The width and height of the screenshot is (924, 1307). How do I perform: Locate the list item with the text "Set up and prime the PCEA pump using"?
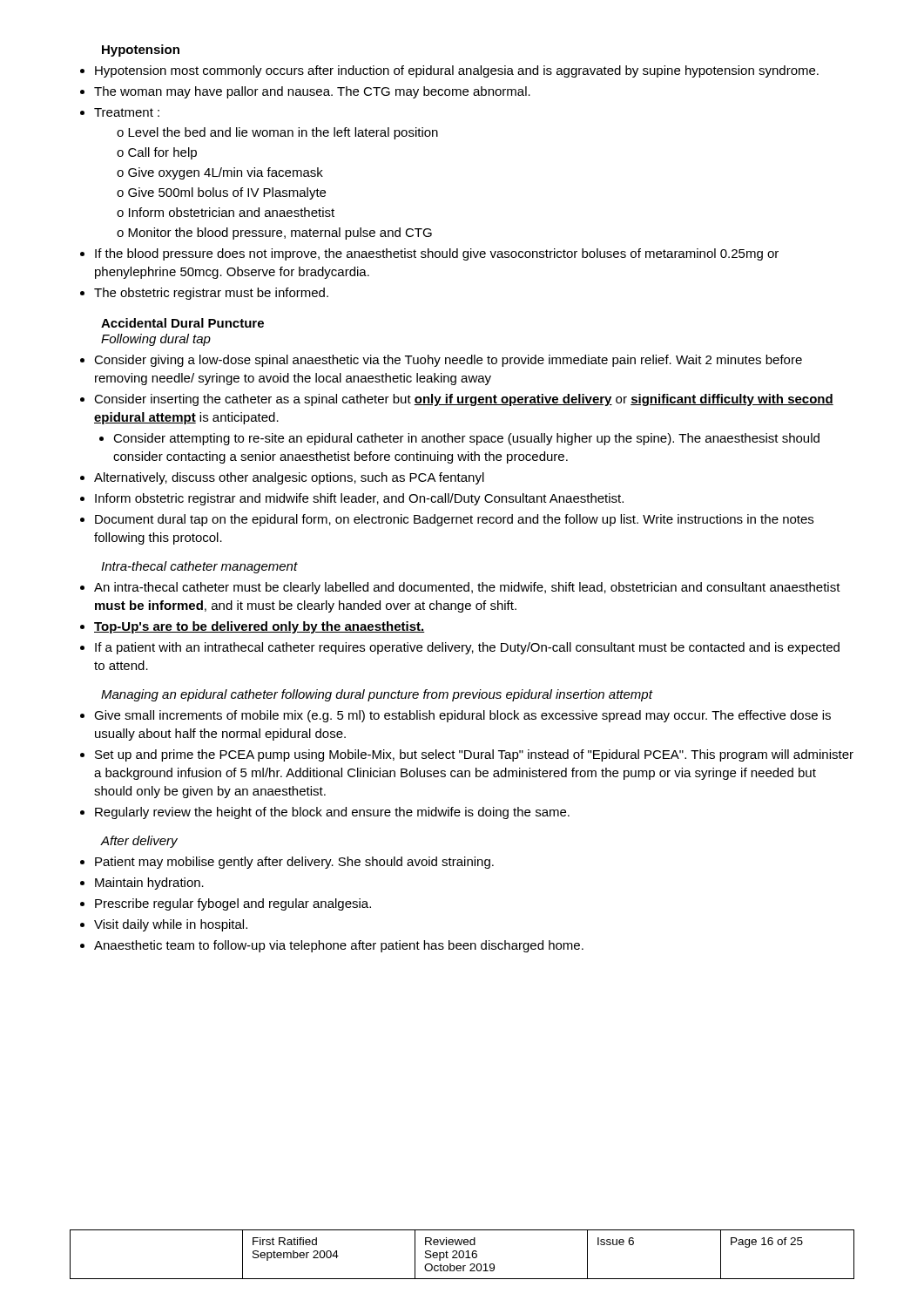pyautogui.click(x=474, y=772)
